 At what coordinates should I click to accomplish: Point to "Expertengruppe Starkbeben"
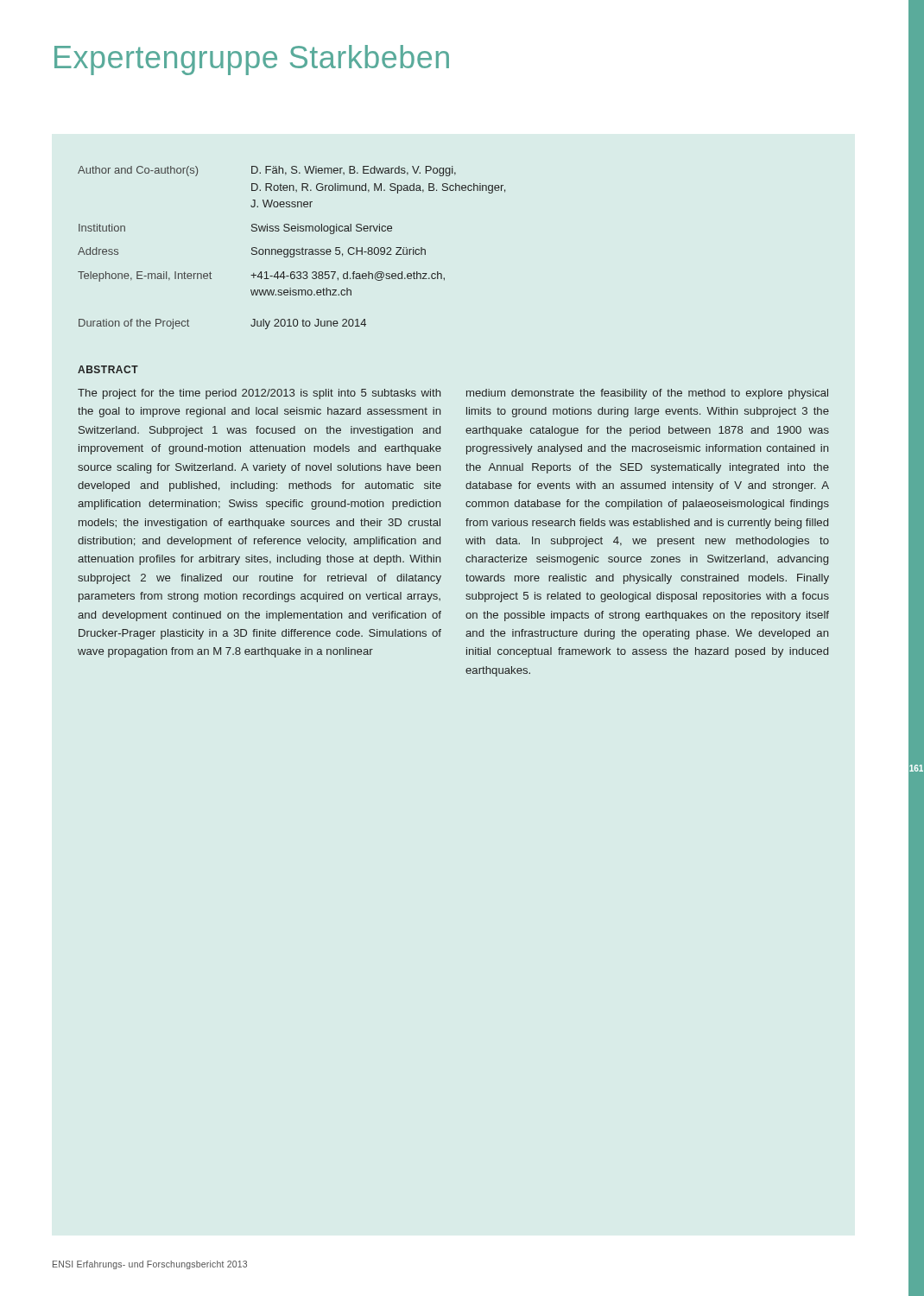(252, 57)
